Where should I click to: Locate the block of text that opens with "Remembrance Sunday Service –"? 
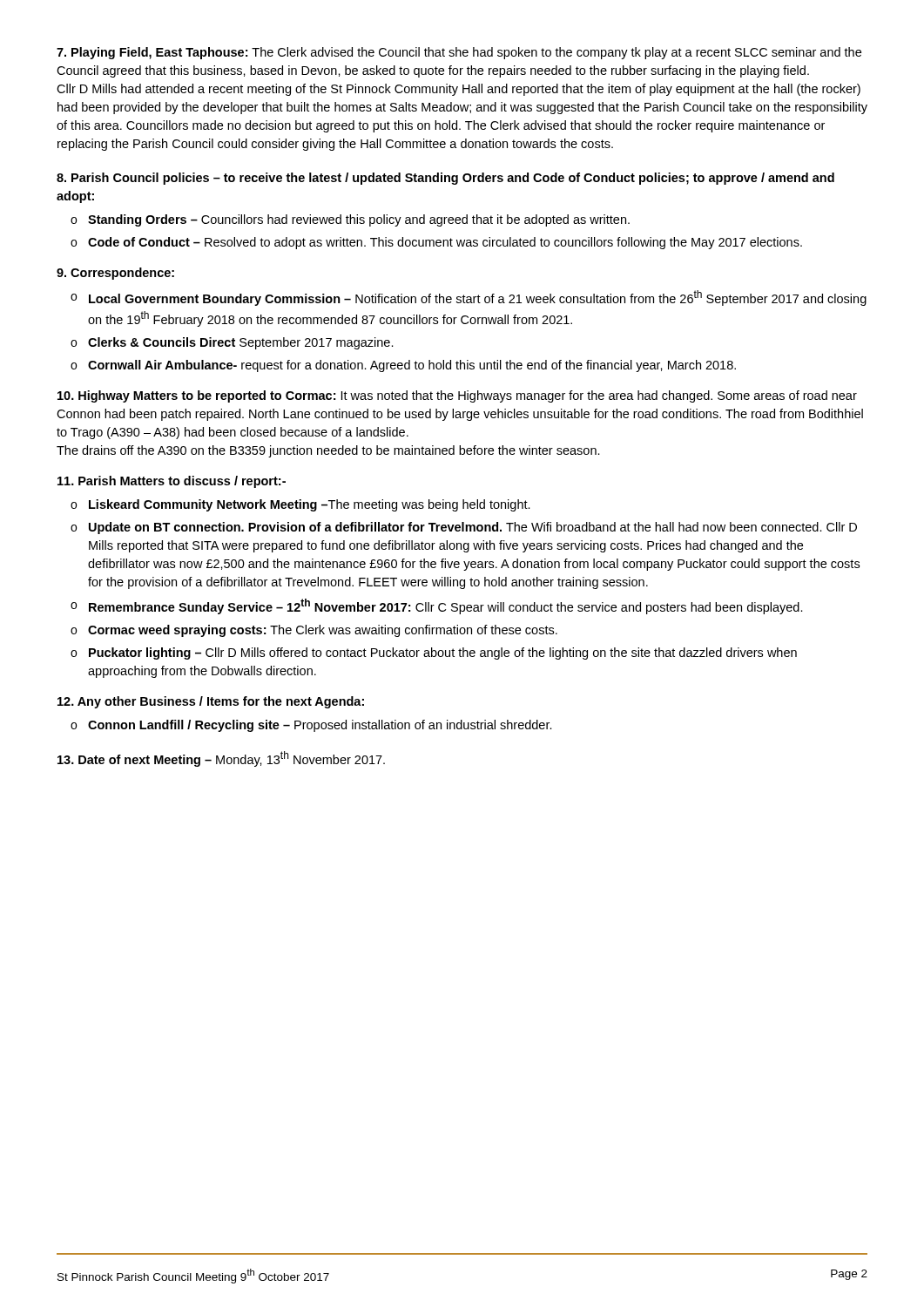coord(446,606)
